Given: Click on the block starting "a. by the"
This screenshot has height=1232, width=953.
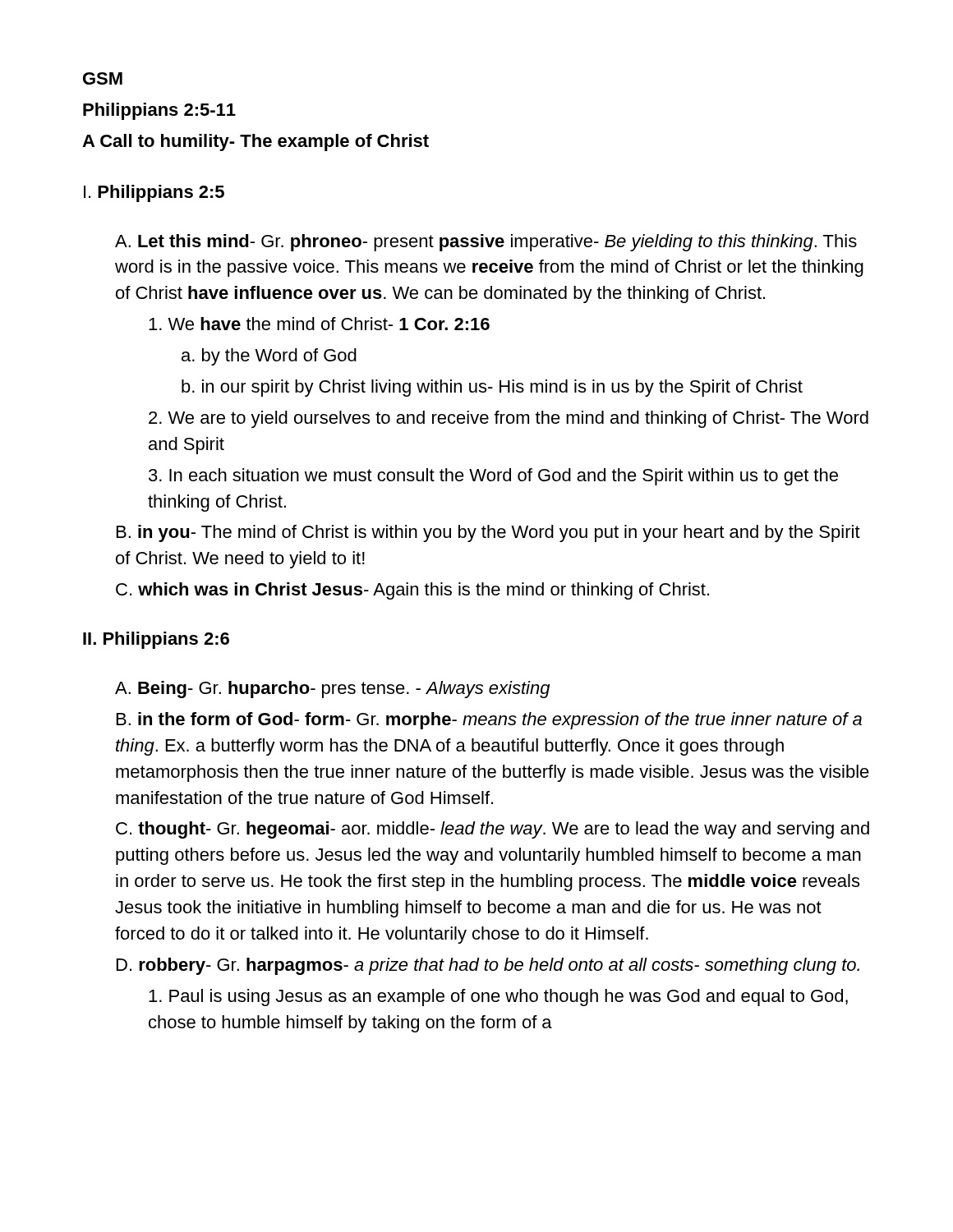Looking at the screenshot, I should [269, 357].
